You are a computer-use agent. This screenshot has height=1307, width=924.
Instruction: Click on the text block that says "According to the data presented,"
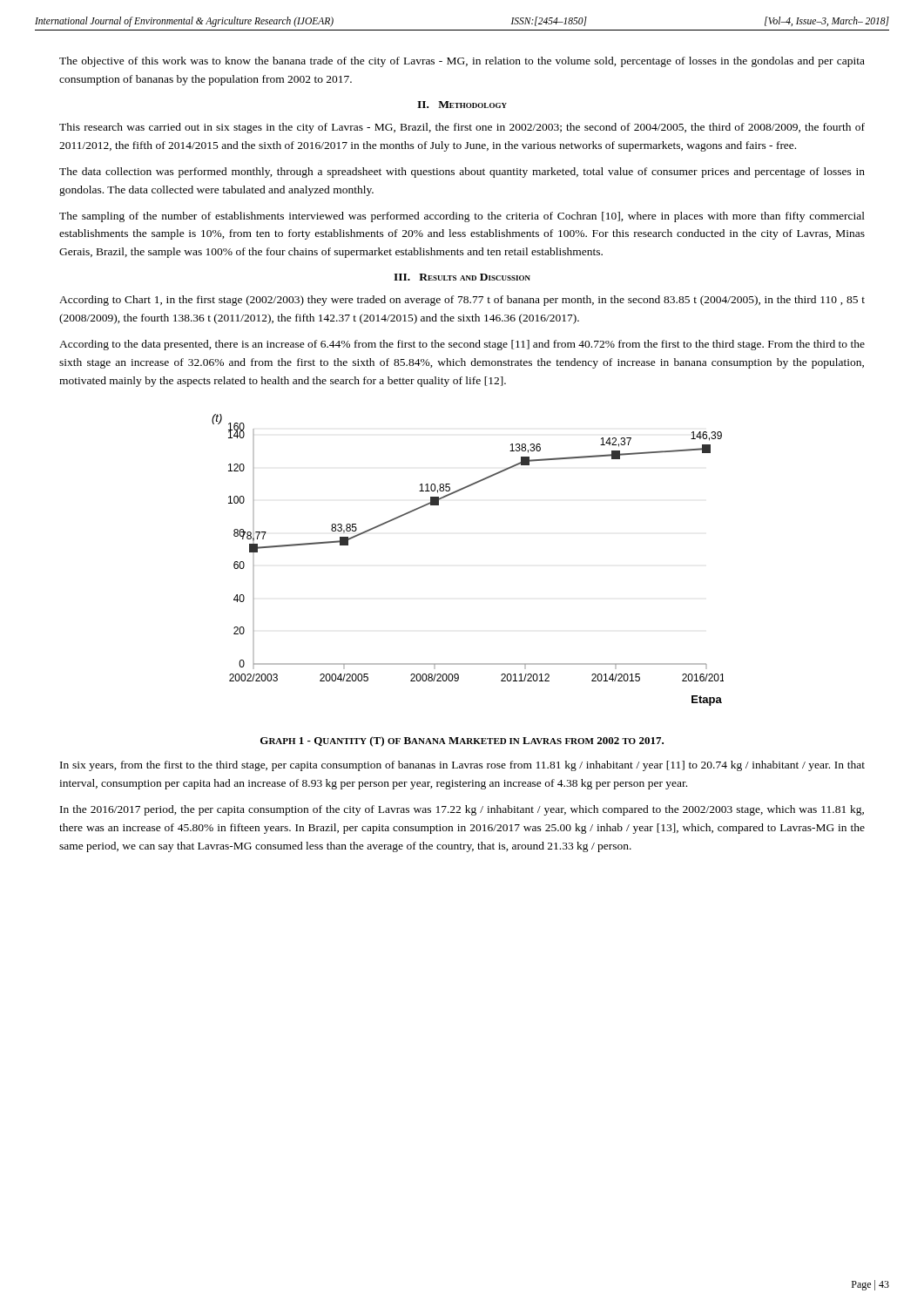pyautogui.click(x=462, y=363)
